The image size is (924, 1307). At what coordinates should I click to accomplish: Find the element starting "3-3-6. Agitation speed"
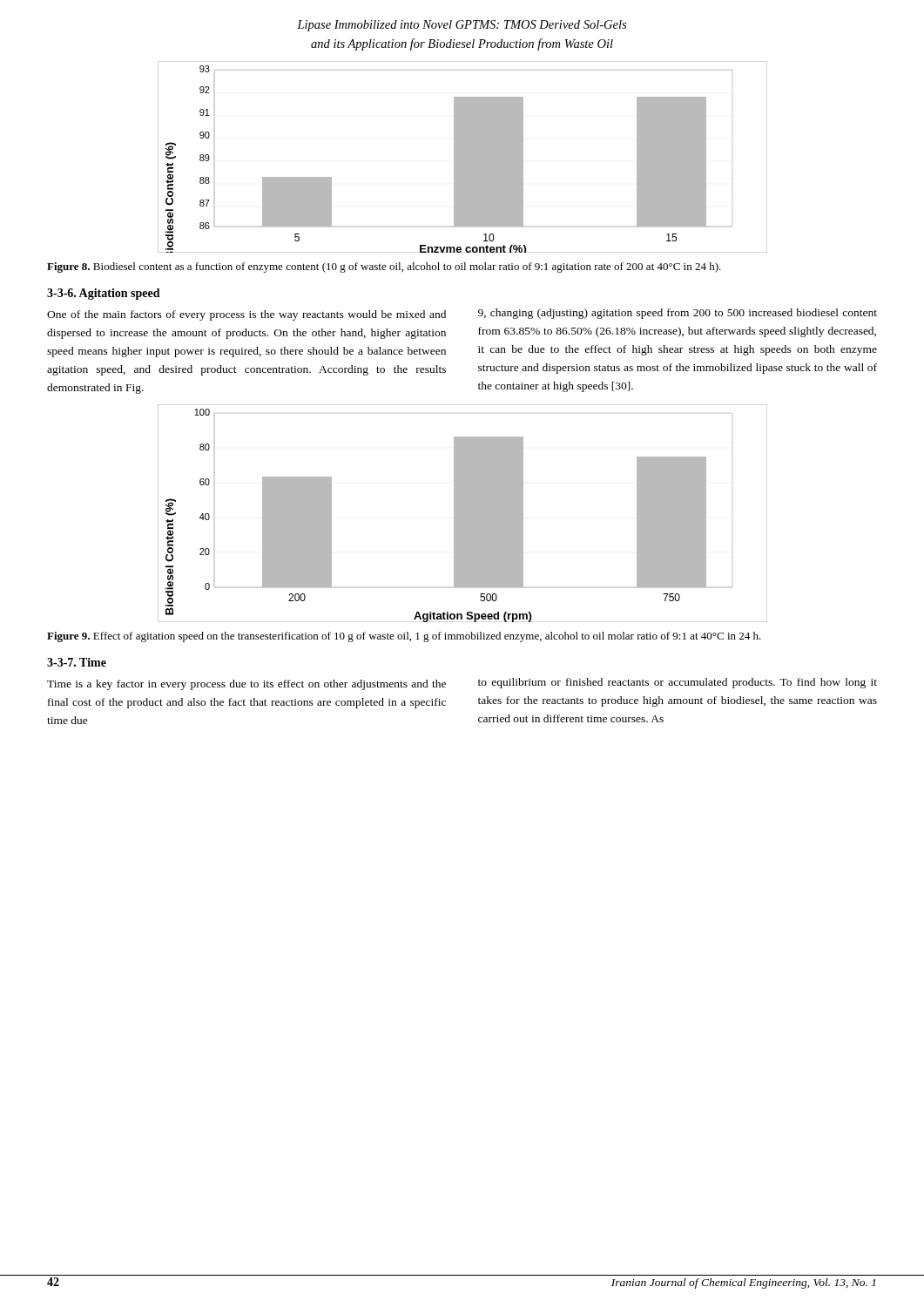point(104,294)
